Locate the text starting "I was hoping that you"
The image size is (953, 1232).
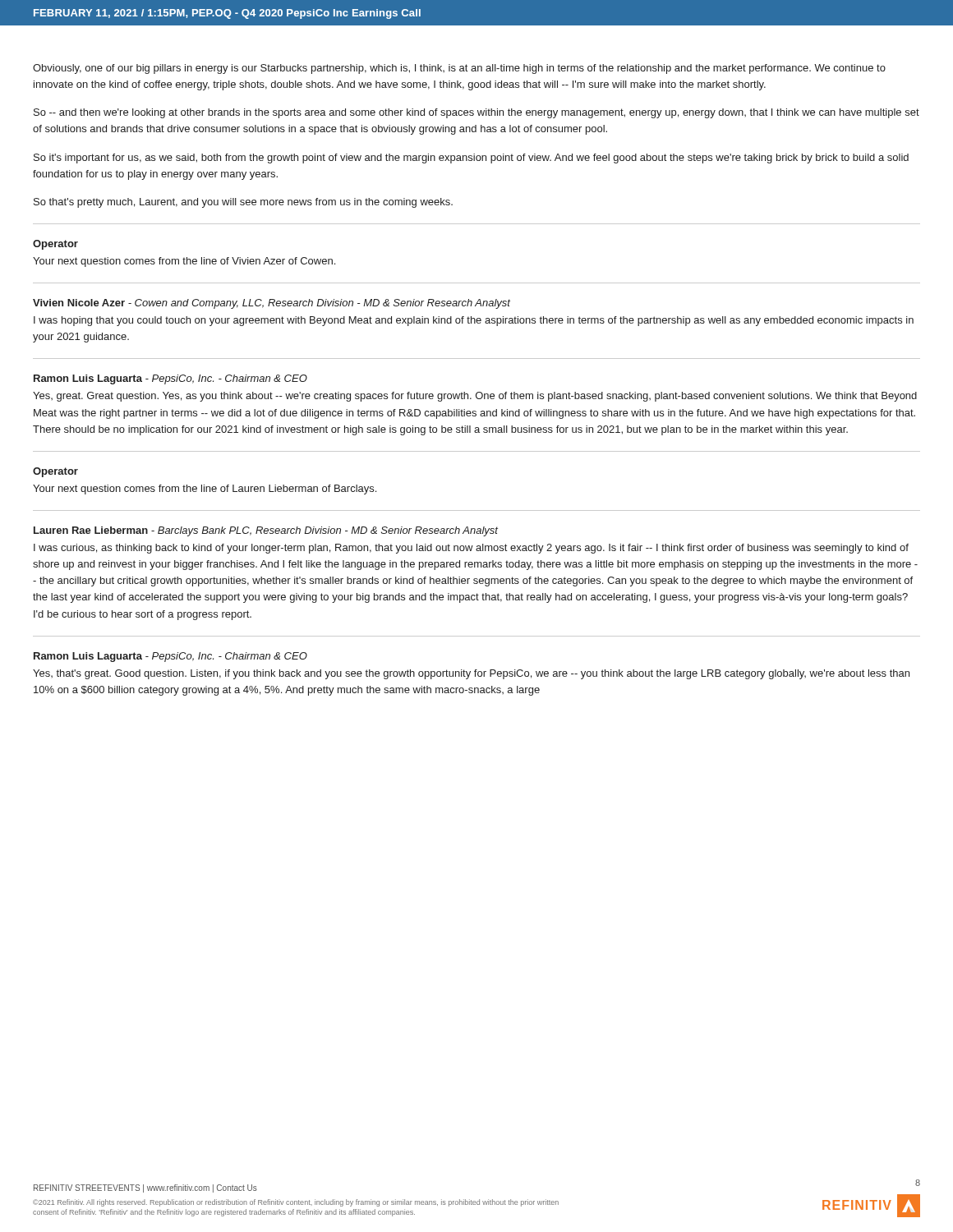pyautogui.click(x=473, y=328)
